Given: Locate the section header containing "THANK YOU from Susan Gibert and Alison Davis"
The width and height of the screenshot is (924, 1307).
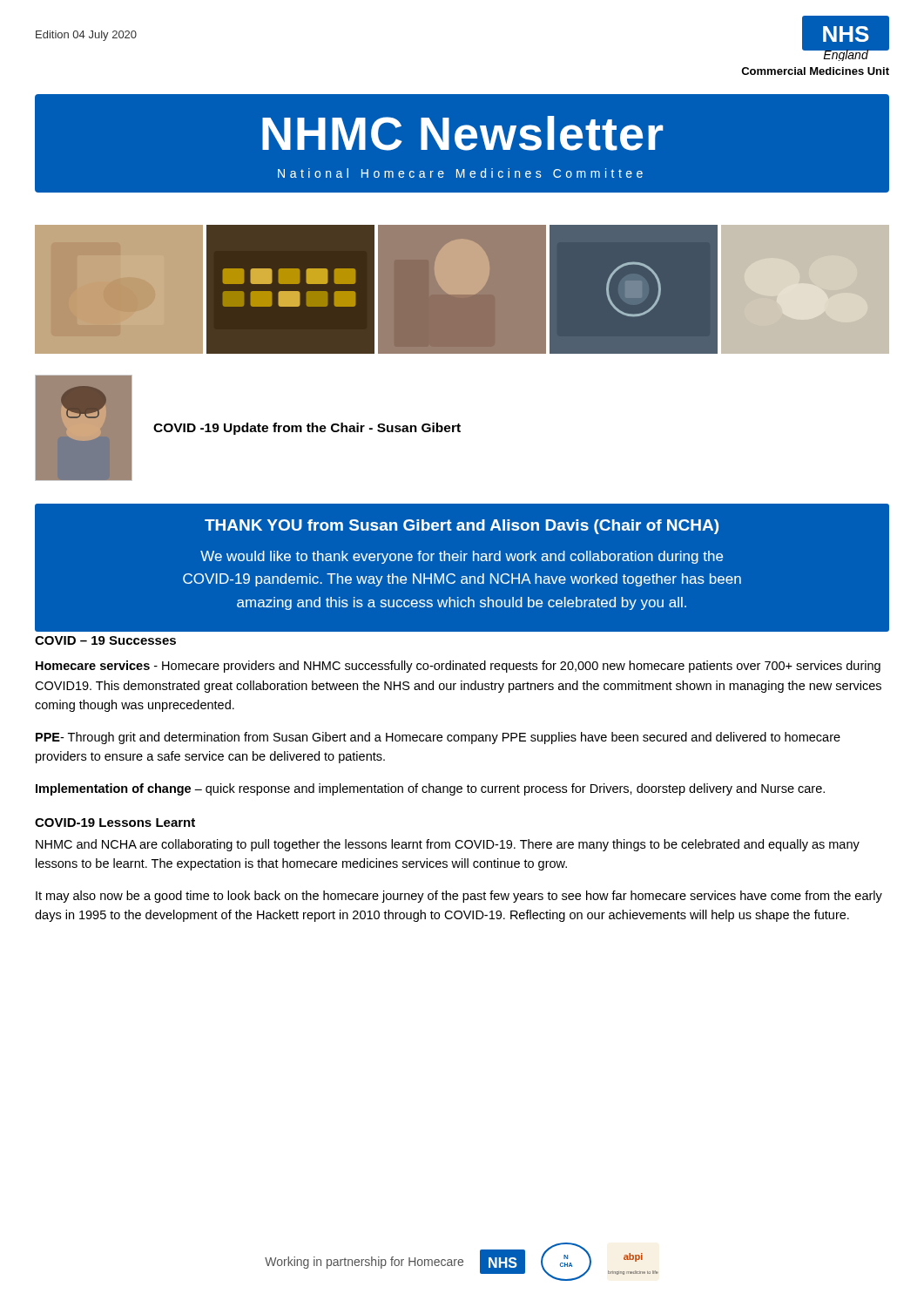Looking at the screenshot, I should click(x=462, y=565).
